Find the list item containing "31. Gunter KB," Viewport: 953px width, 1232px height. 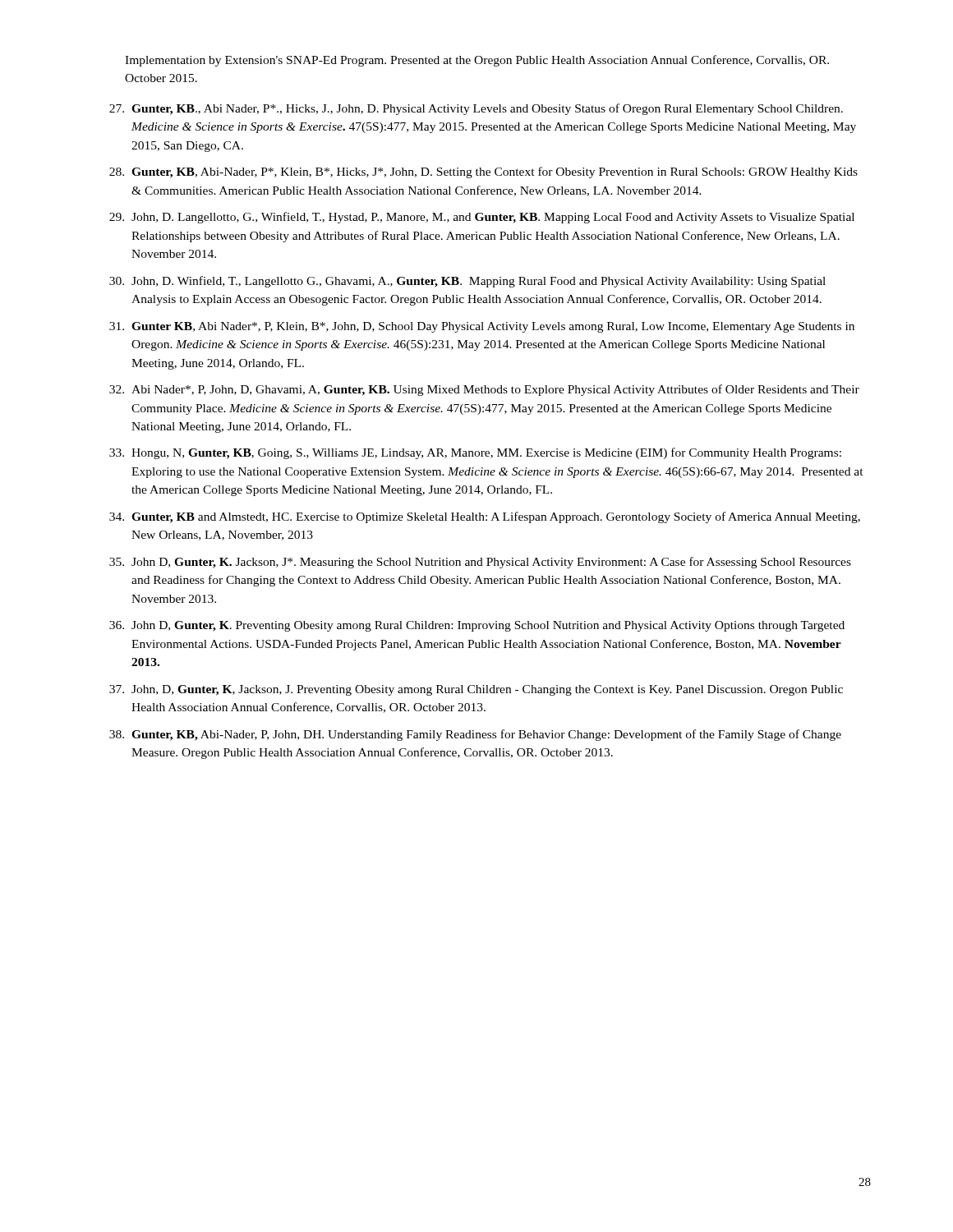(x=481, y=344)
